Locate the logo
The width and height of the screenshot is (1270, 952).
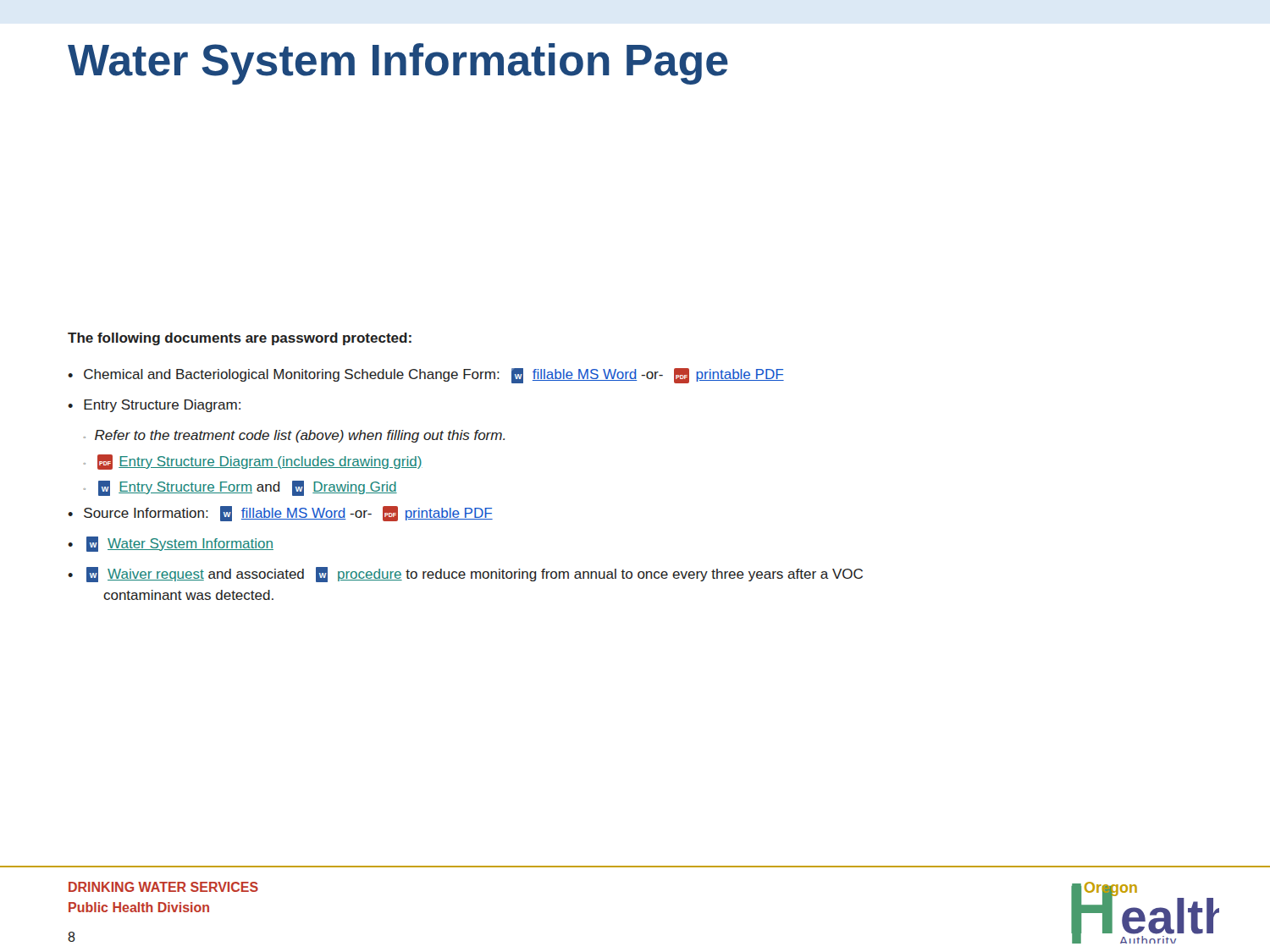coord(1143,905)
